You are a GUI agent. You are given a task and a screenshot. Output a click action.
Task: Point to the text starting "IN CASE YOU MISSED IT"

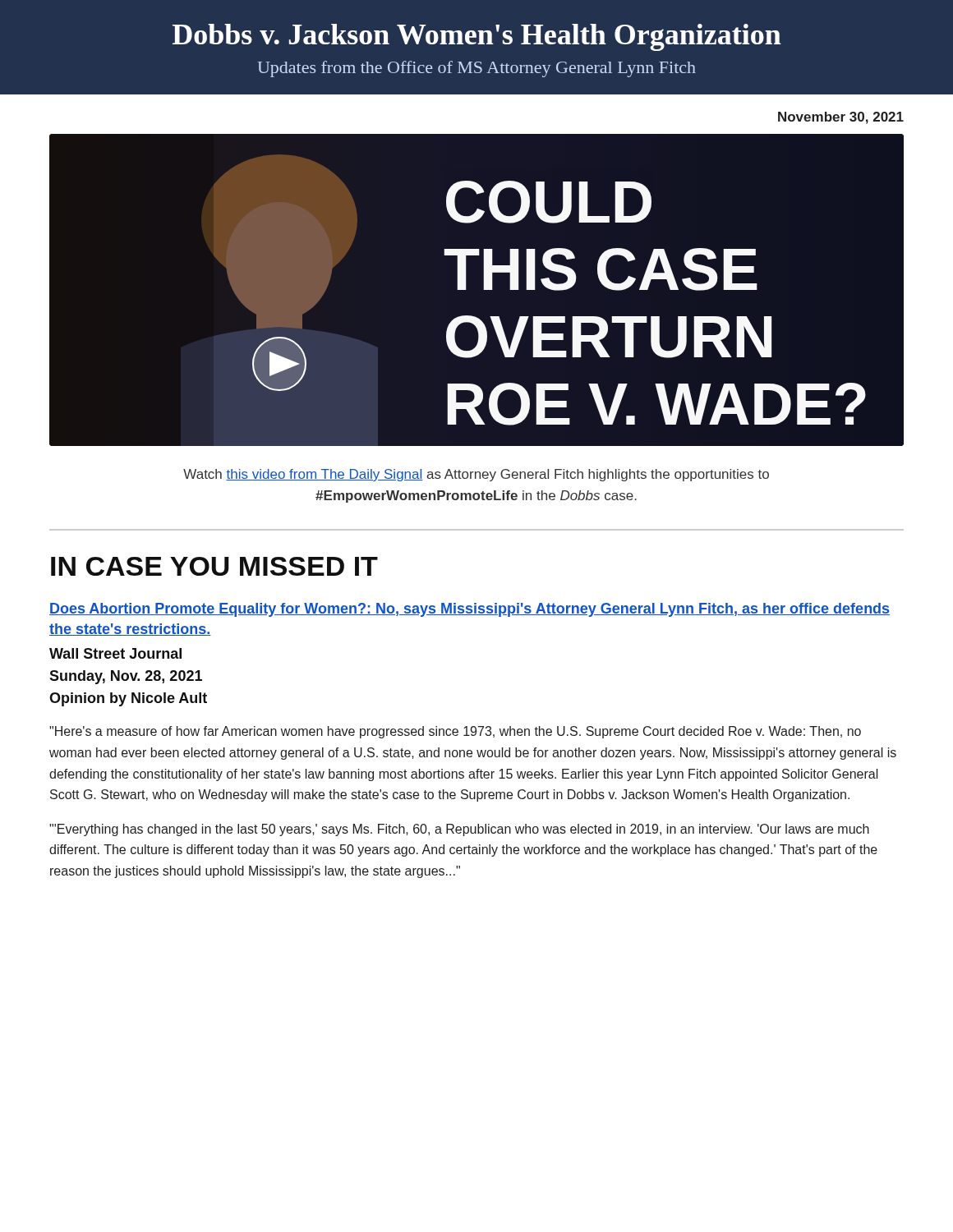(x=214, y=566)
